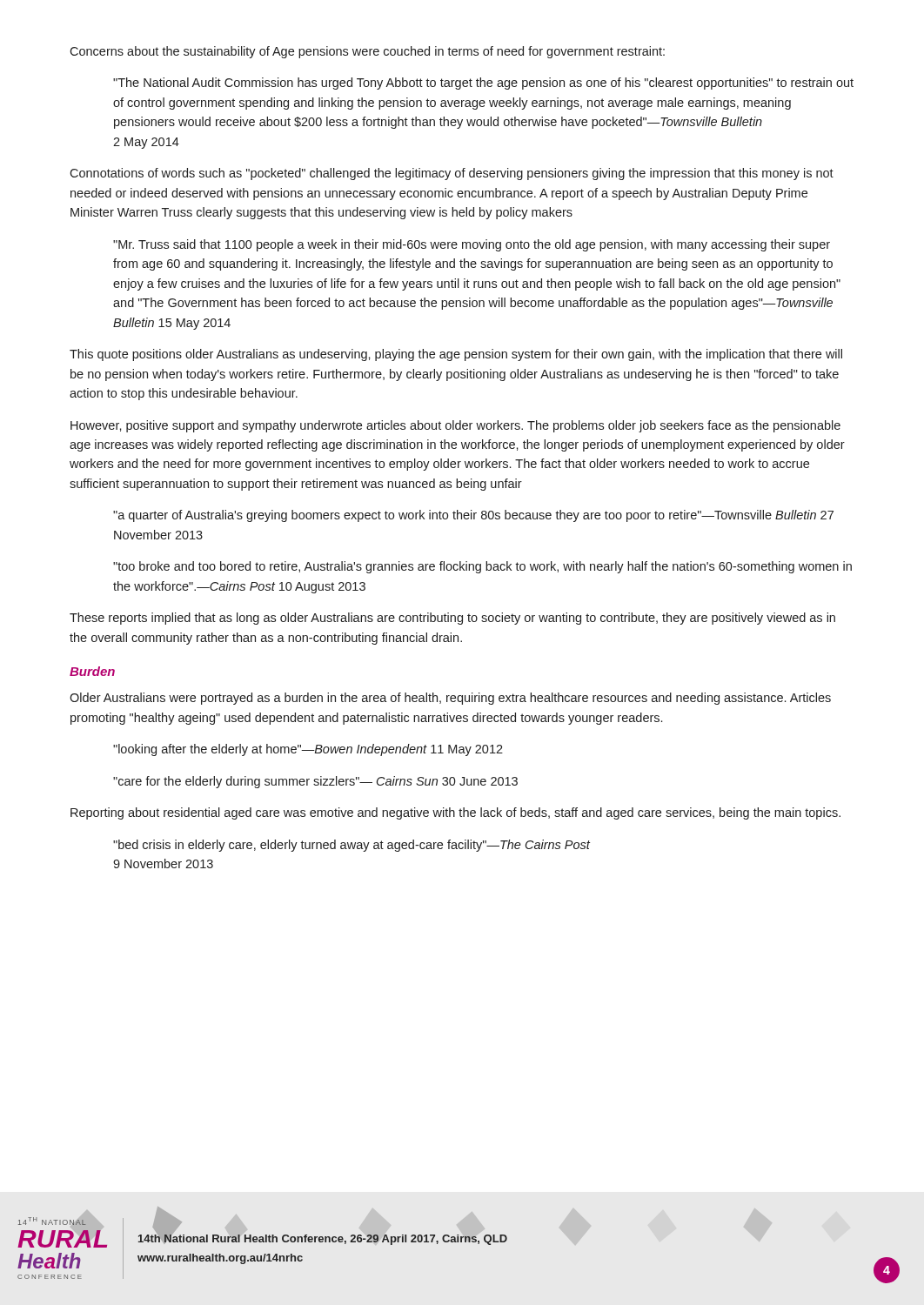Point to the block beginning ""a quarter of Australia's greying boomers"
The image size is (924, 1305).
(484, 525)
